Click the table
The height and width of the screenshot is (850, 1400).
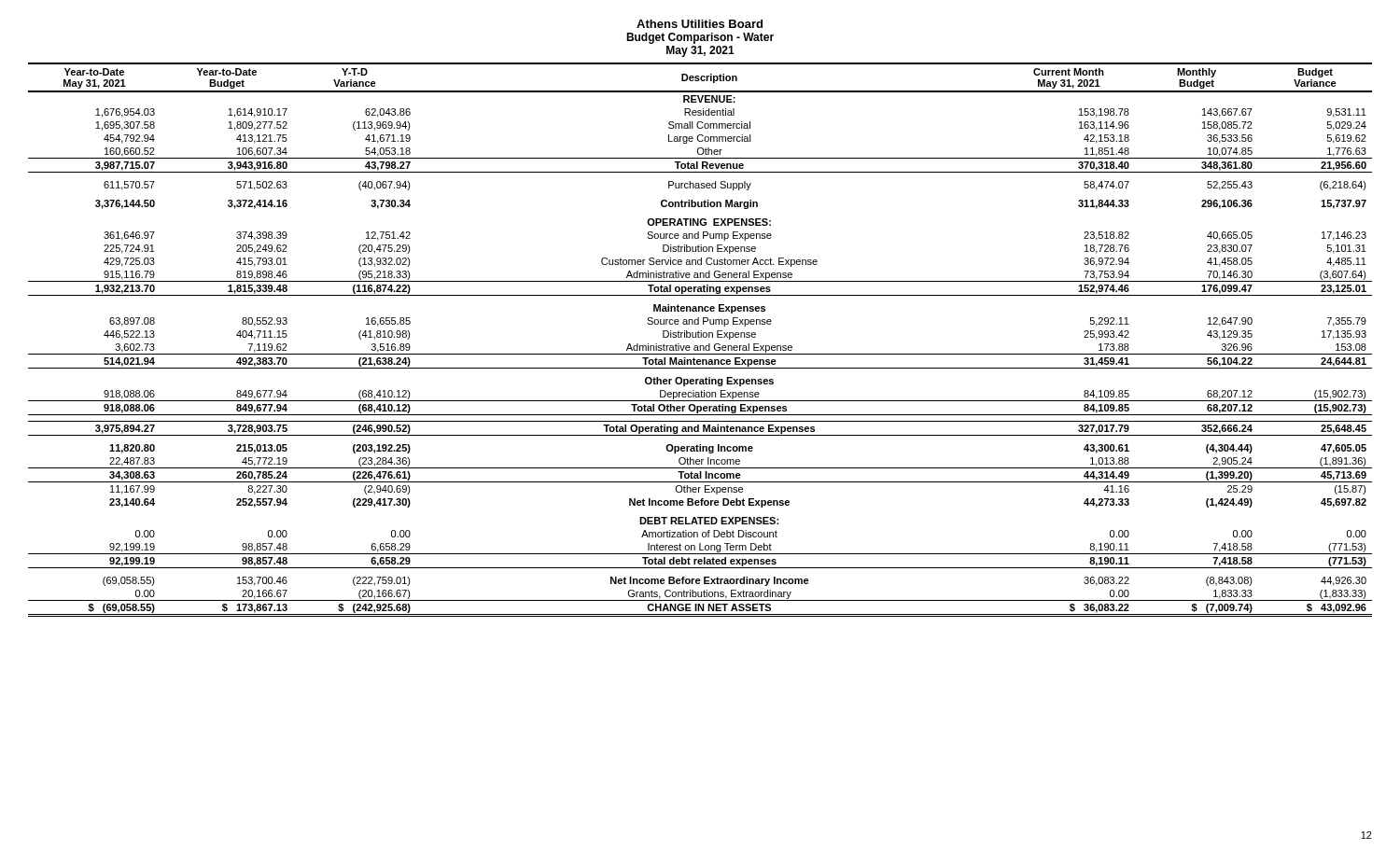click(x=700, y=340)
